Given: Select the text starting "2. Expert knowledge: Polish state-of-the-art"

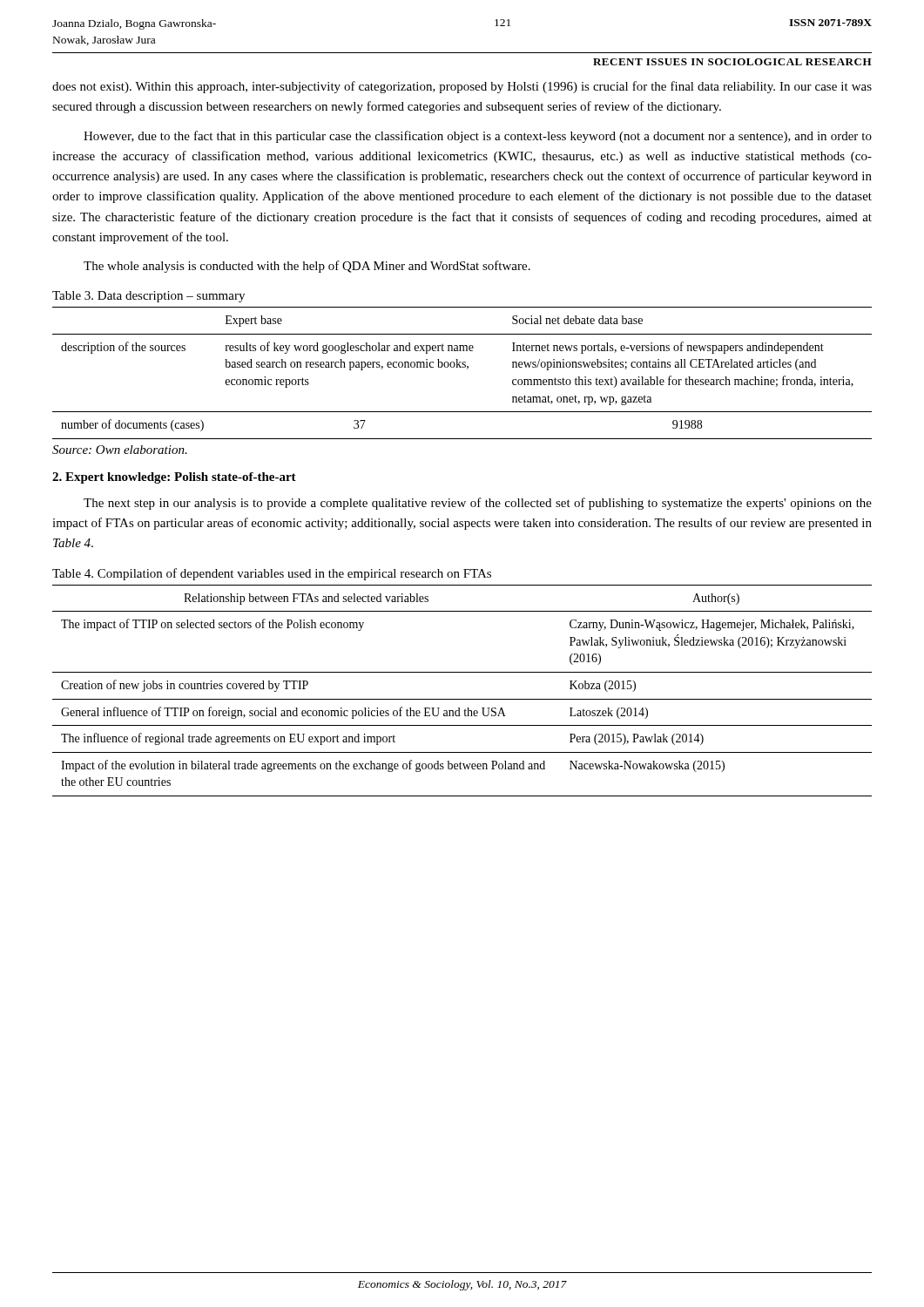Looking at the screenshot, I should click(x=174, y=476).
